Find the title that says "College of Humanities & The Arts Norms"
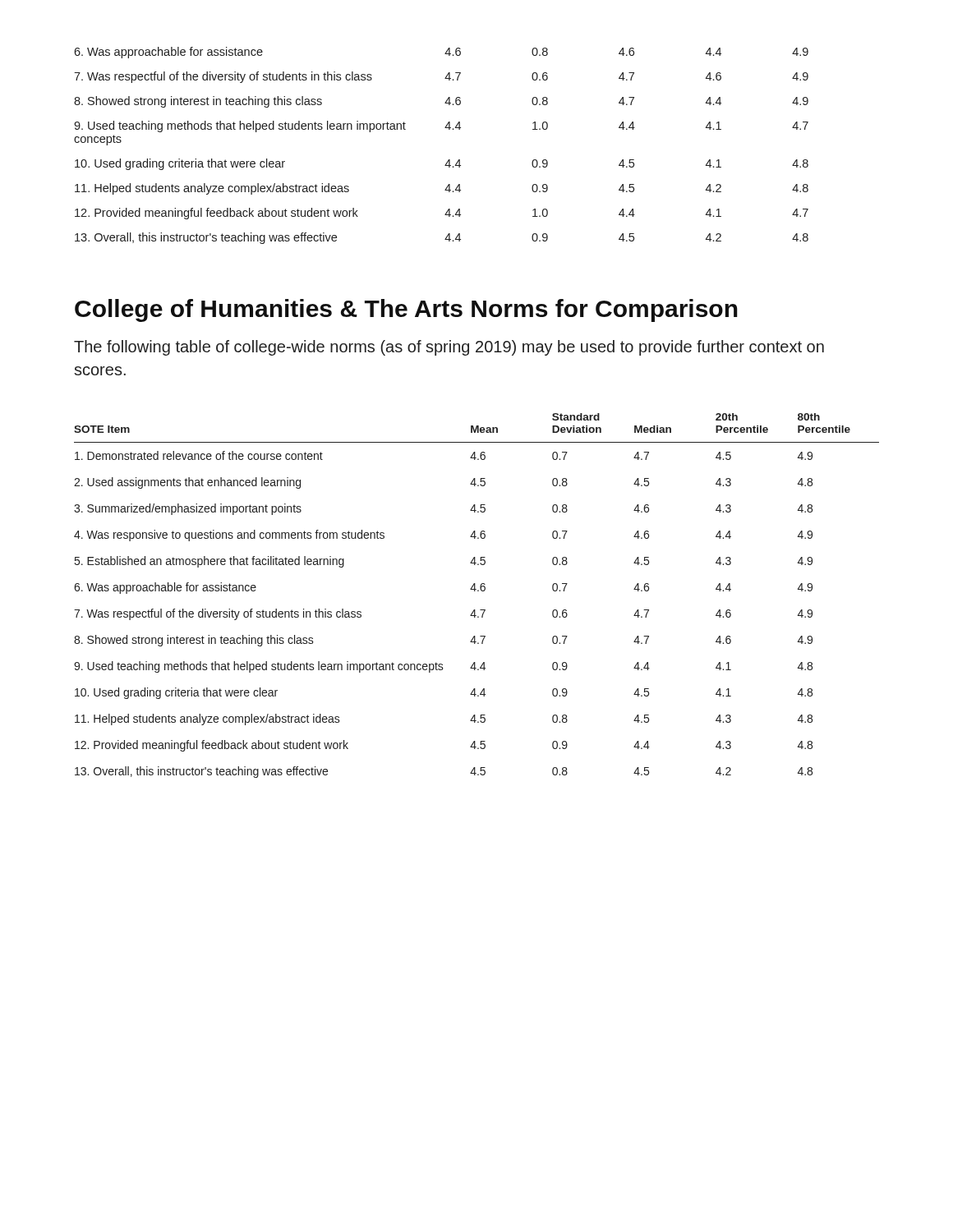Image resolution: width=953 pixels, height=1232 pixels. 476,309
